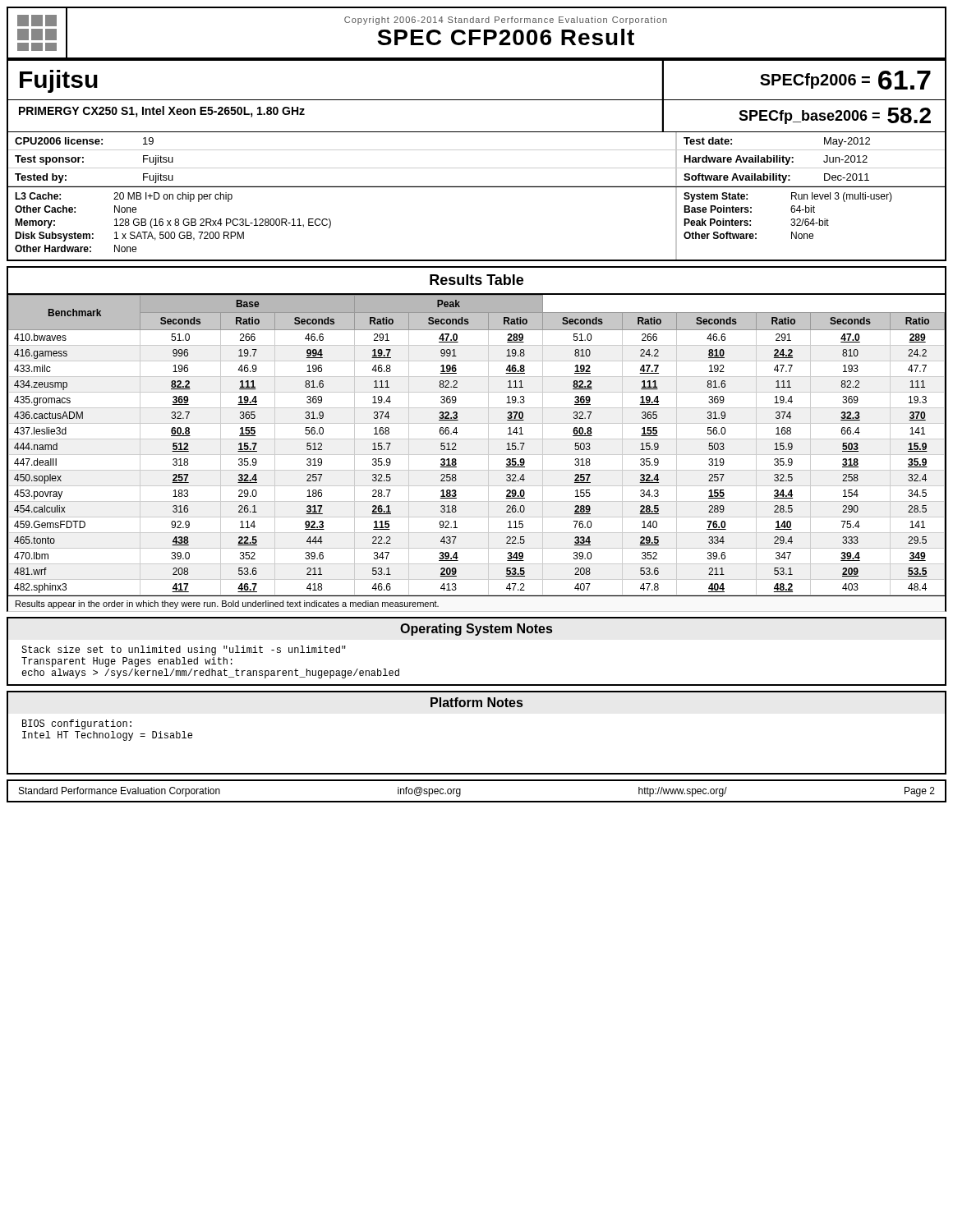This screenshot has width=953, height=1232.
Task: Select the table that reads "76.0"
Action: point(476,445)
